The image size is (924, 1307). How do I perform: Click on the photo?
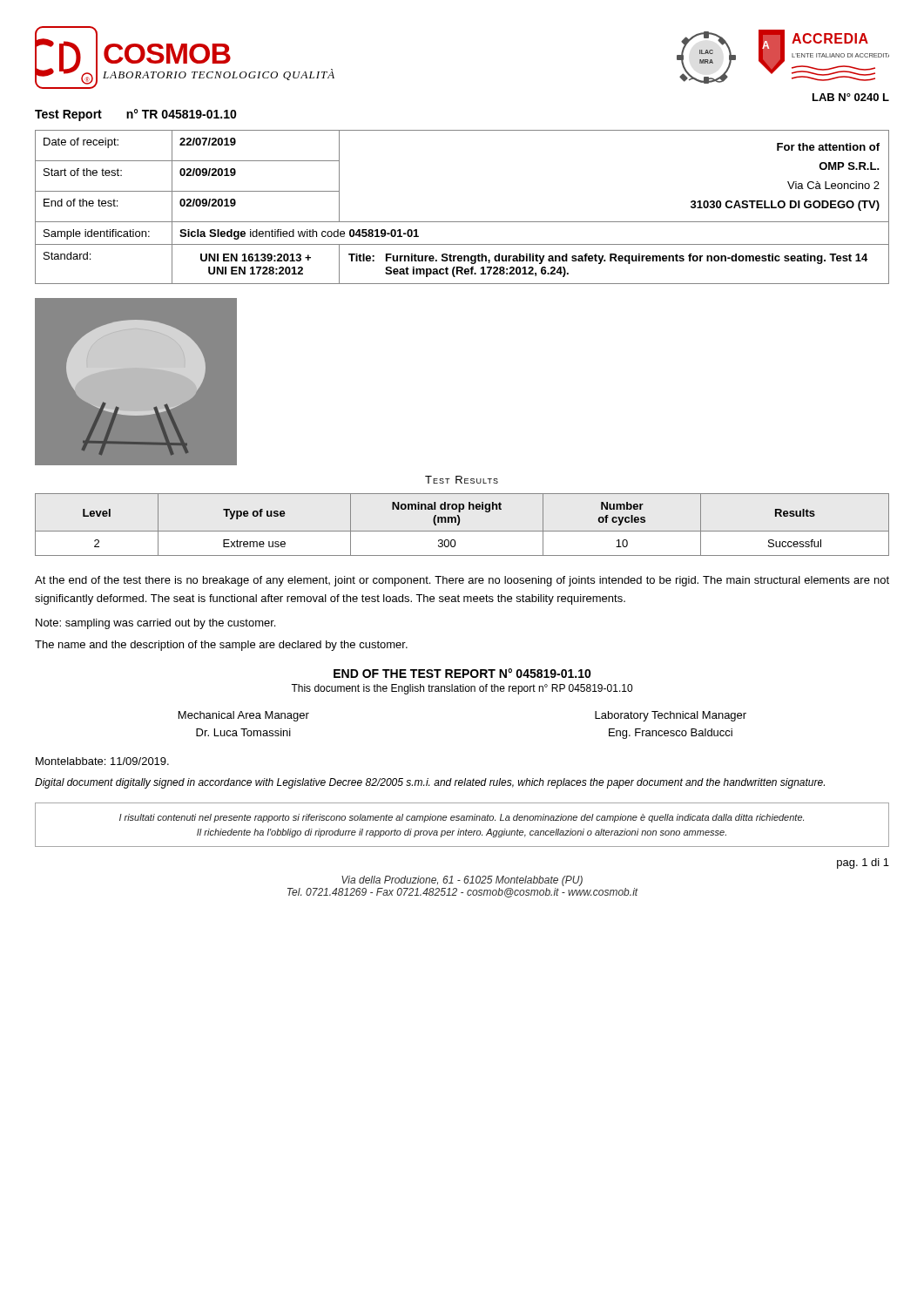pos(462,383)
